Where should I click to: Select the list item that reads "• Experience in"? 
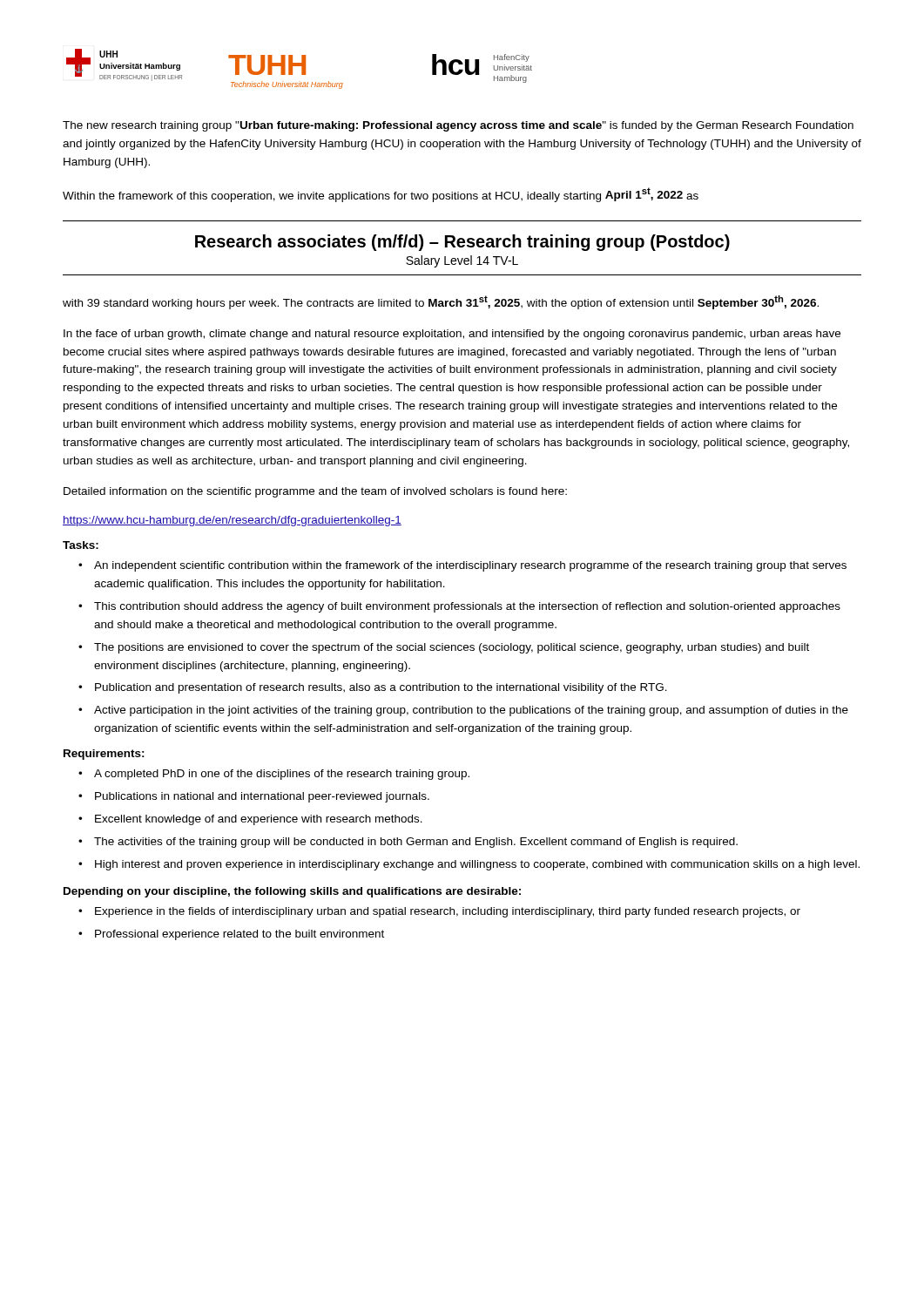pyautogui.click(x=470, y=912)
